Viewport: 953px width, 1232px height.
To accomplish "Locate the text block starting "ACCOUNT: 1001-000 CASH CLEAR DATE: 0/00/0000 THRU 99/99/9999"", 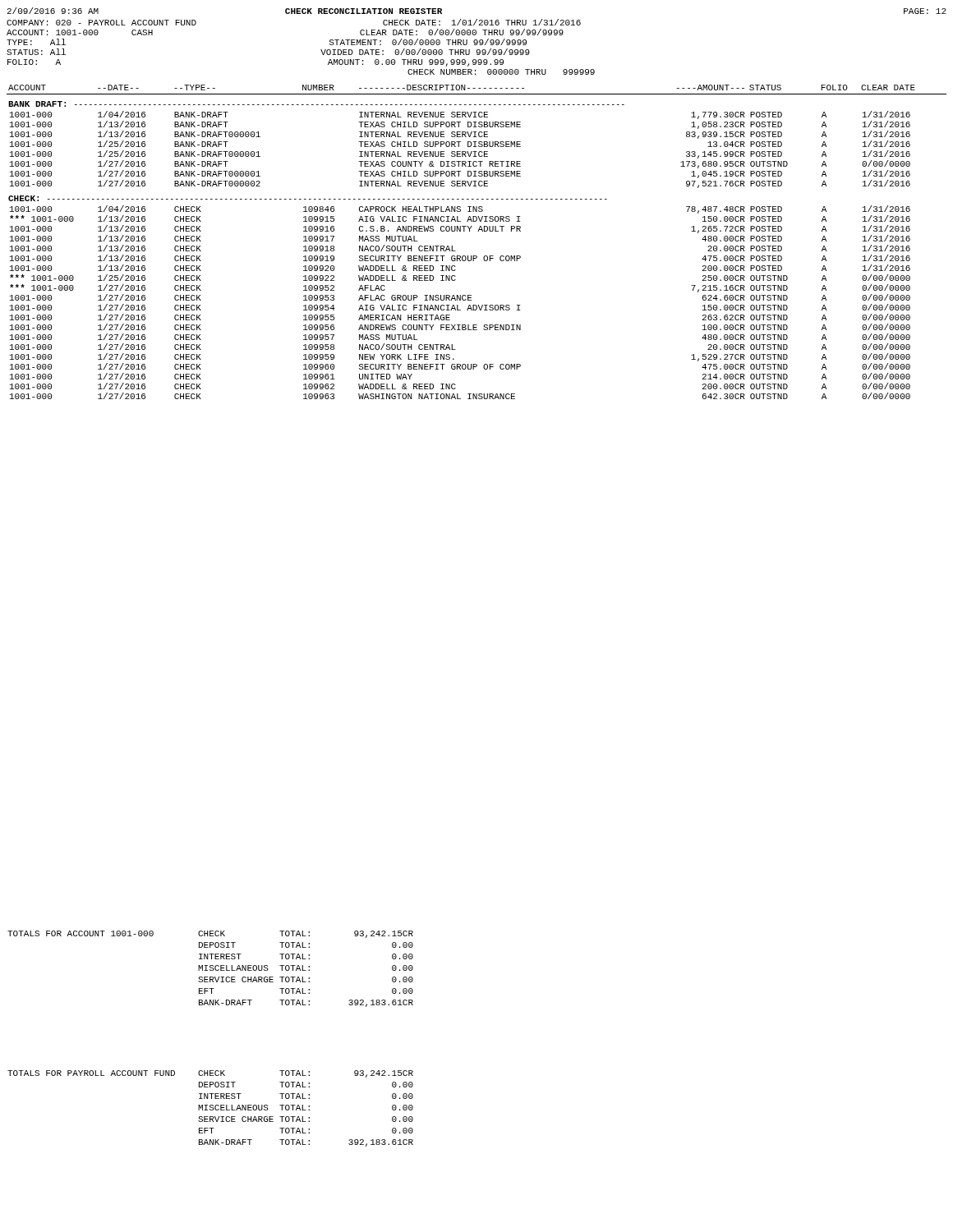I will [x=24, y=32].
